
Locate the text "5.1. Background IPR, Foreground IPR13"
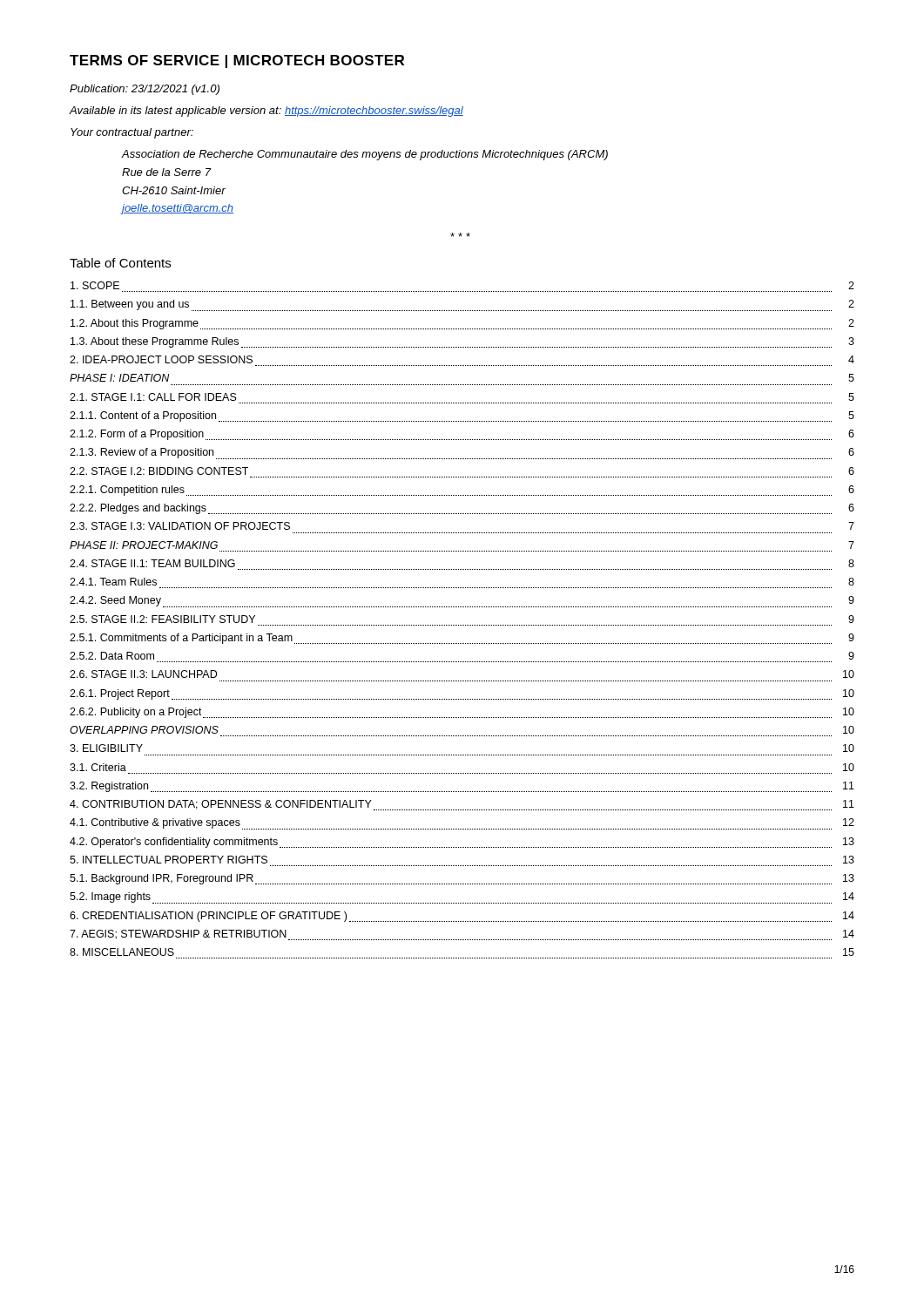coord(462,879)
